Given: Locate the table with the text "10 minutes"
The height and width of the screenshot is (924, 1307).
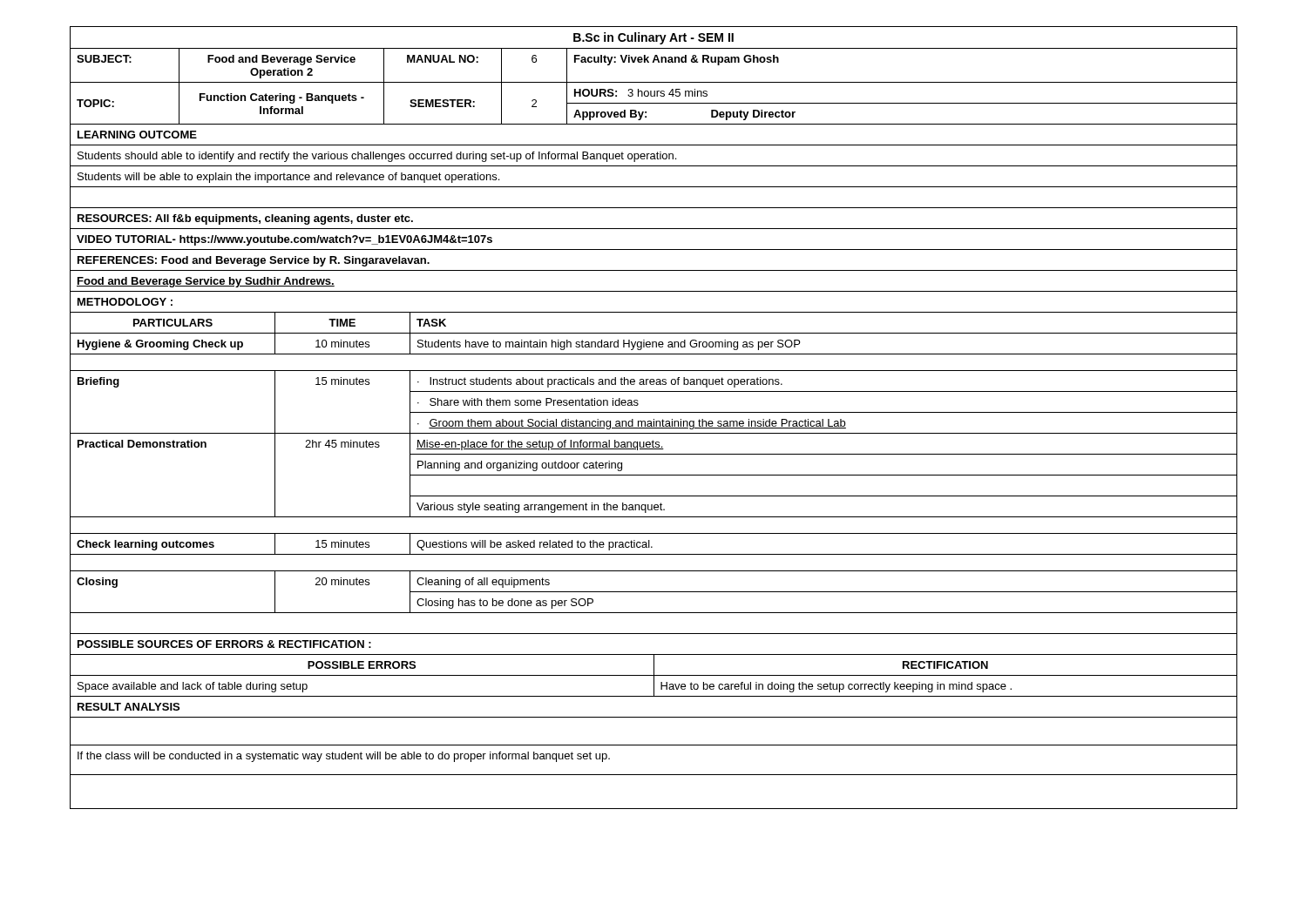Looking at the screenshot, I should 654,463.
